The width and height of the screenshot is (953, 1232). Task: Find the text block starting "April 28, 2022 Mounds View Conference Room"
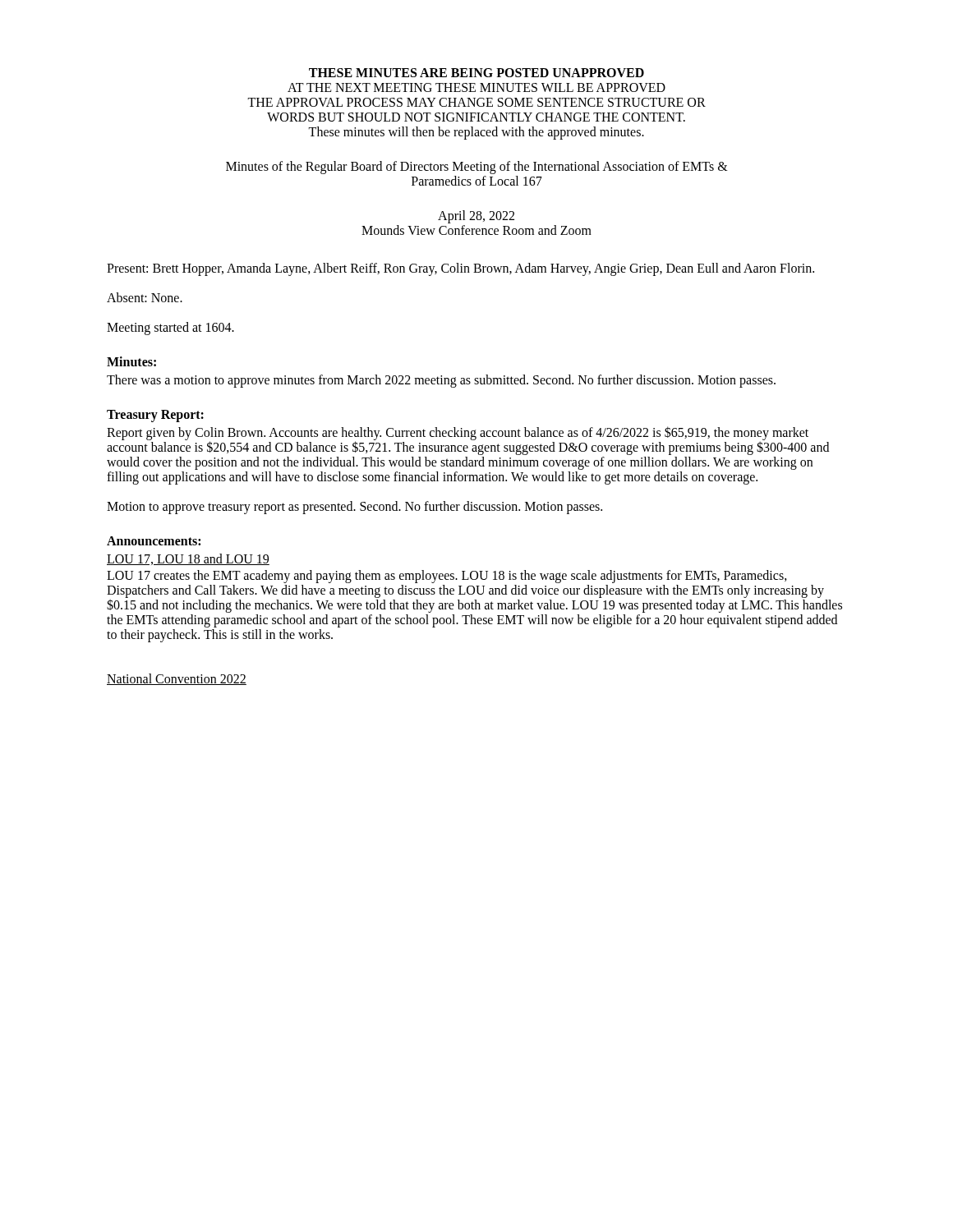[476, 223]
